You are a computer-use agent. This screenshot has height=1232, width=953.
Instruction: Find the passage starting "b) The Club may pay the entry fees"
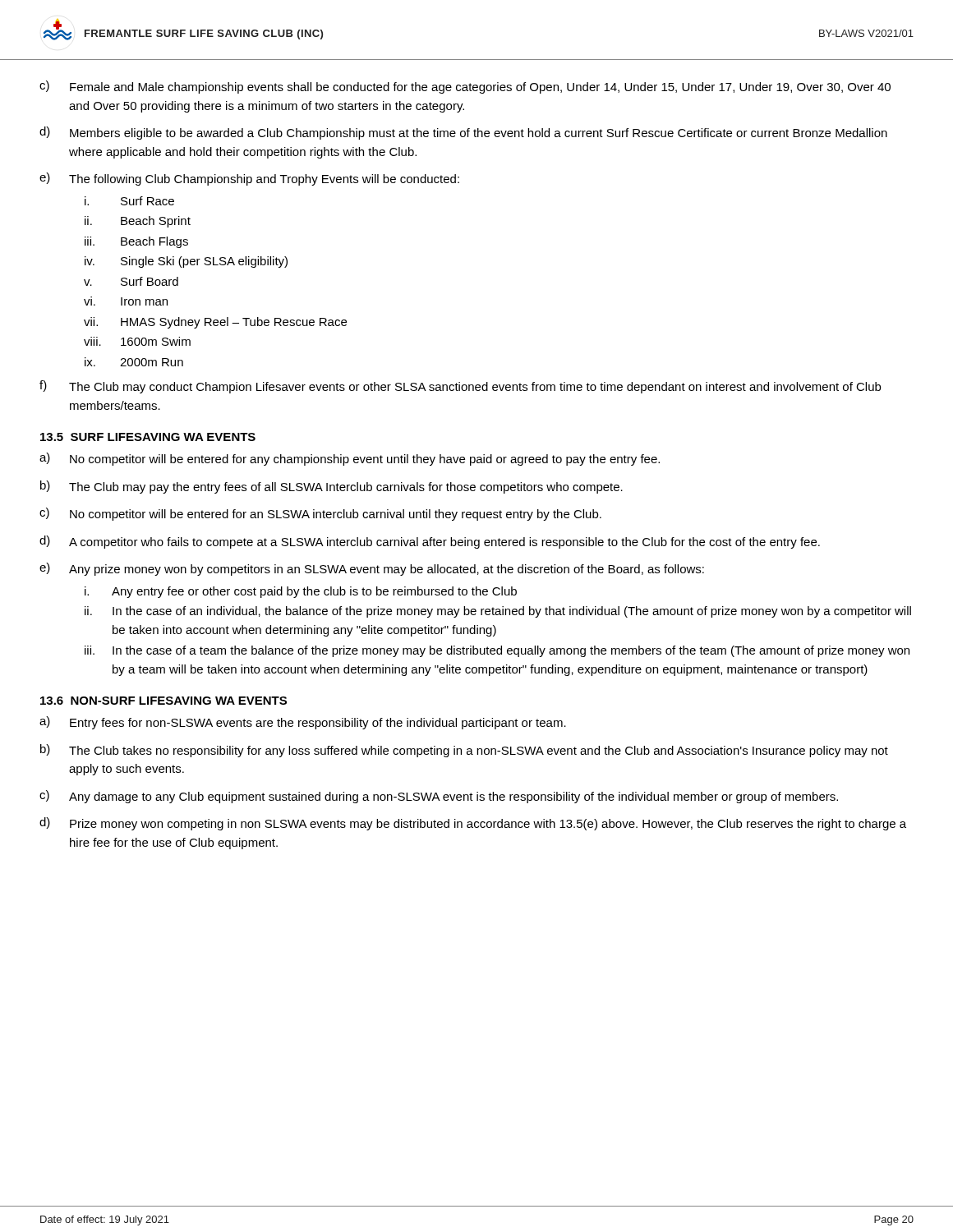click(x=476, y=487)
